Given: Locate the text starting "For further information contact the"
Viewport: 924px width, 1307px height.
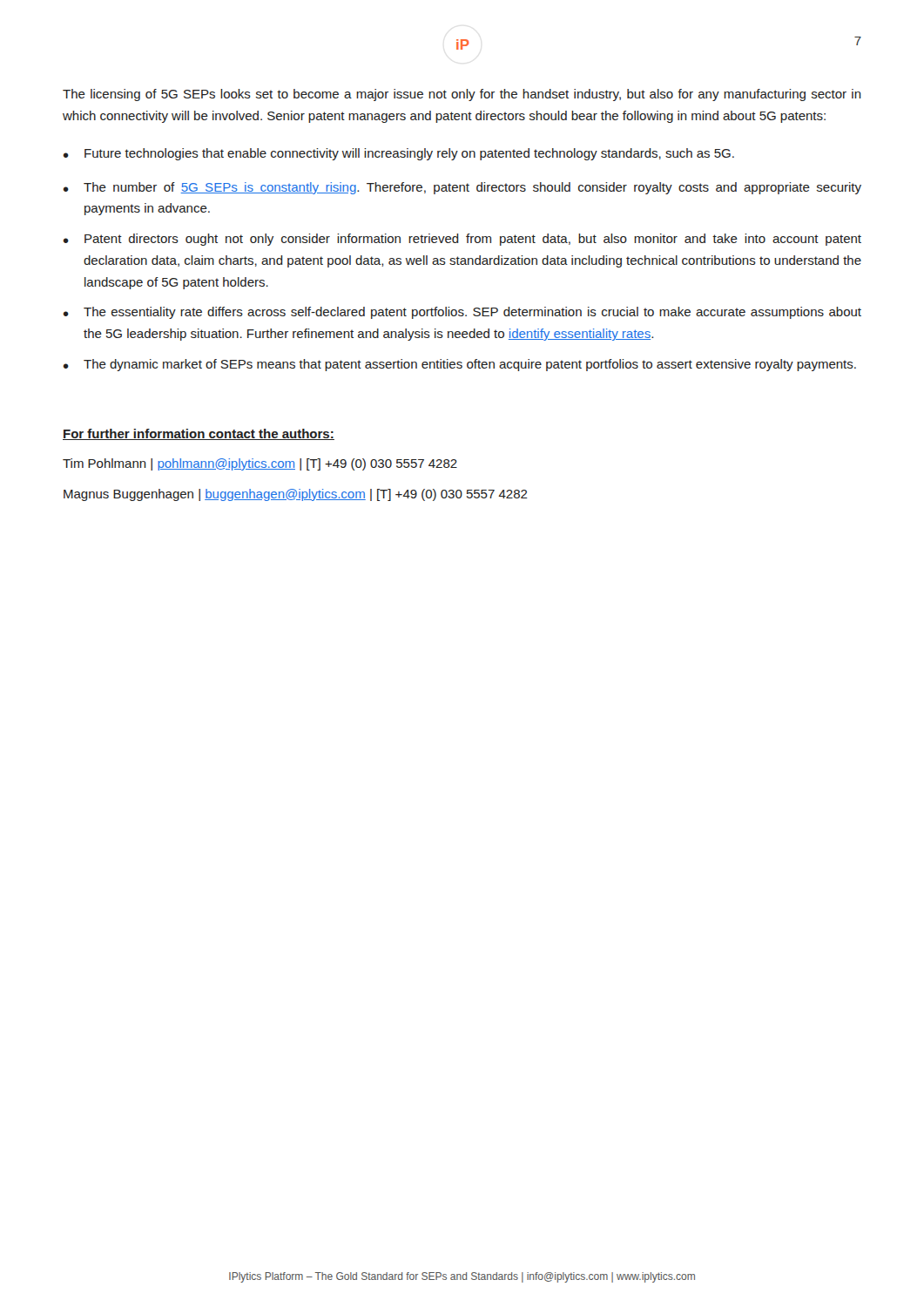Looking at the screenshot, I should point(198,433).
